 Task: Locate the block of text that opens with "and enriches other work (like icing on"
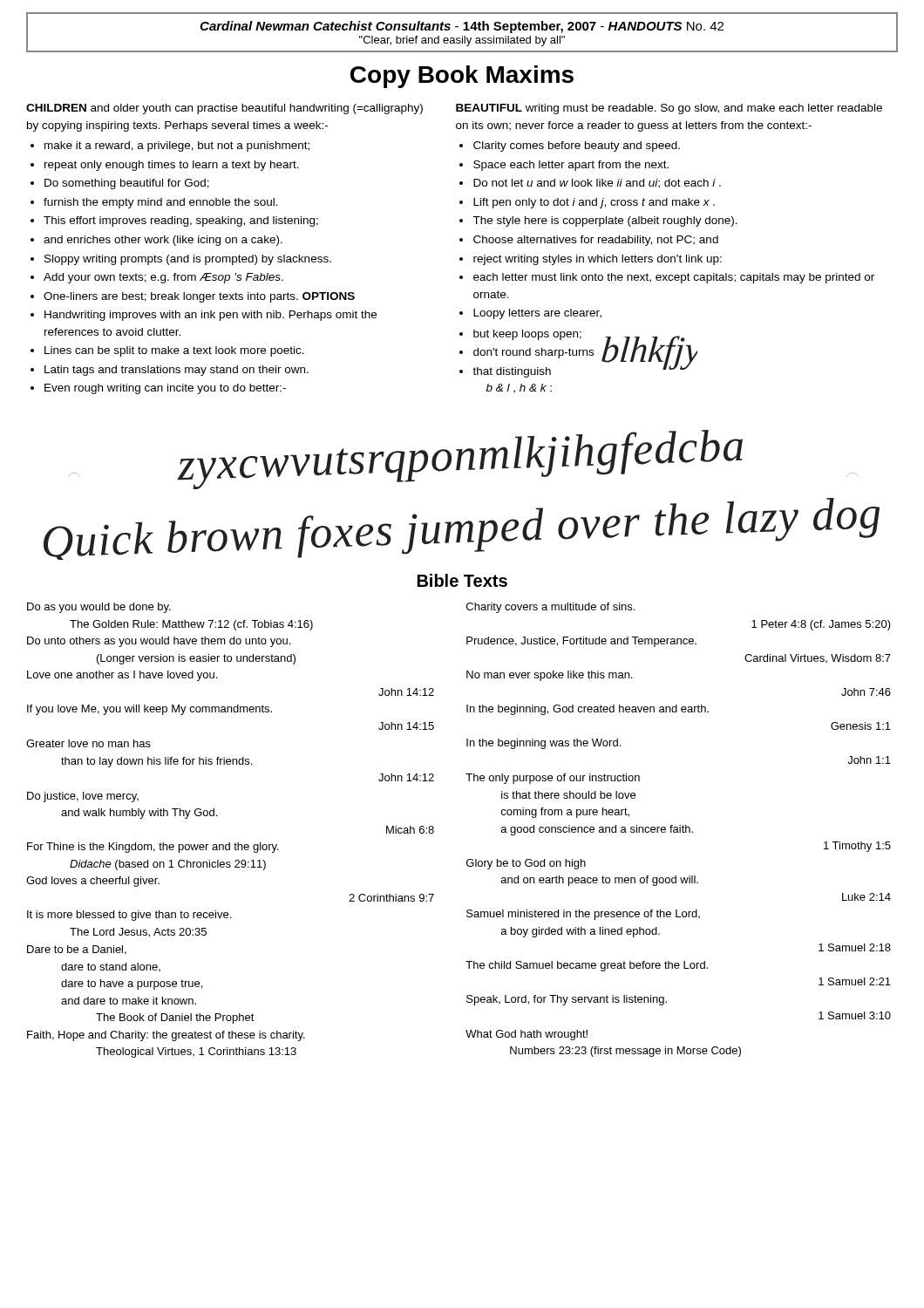click(230, 240)
